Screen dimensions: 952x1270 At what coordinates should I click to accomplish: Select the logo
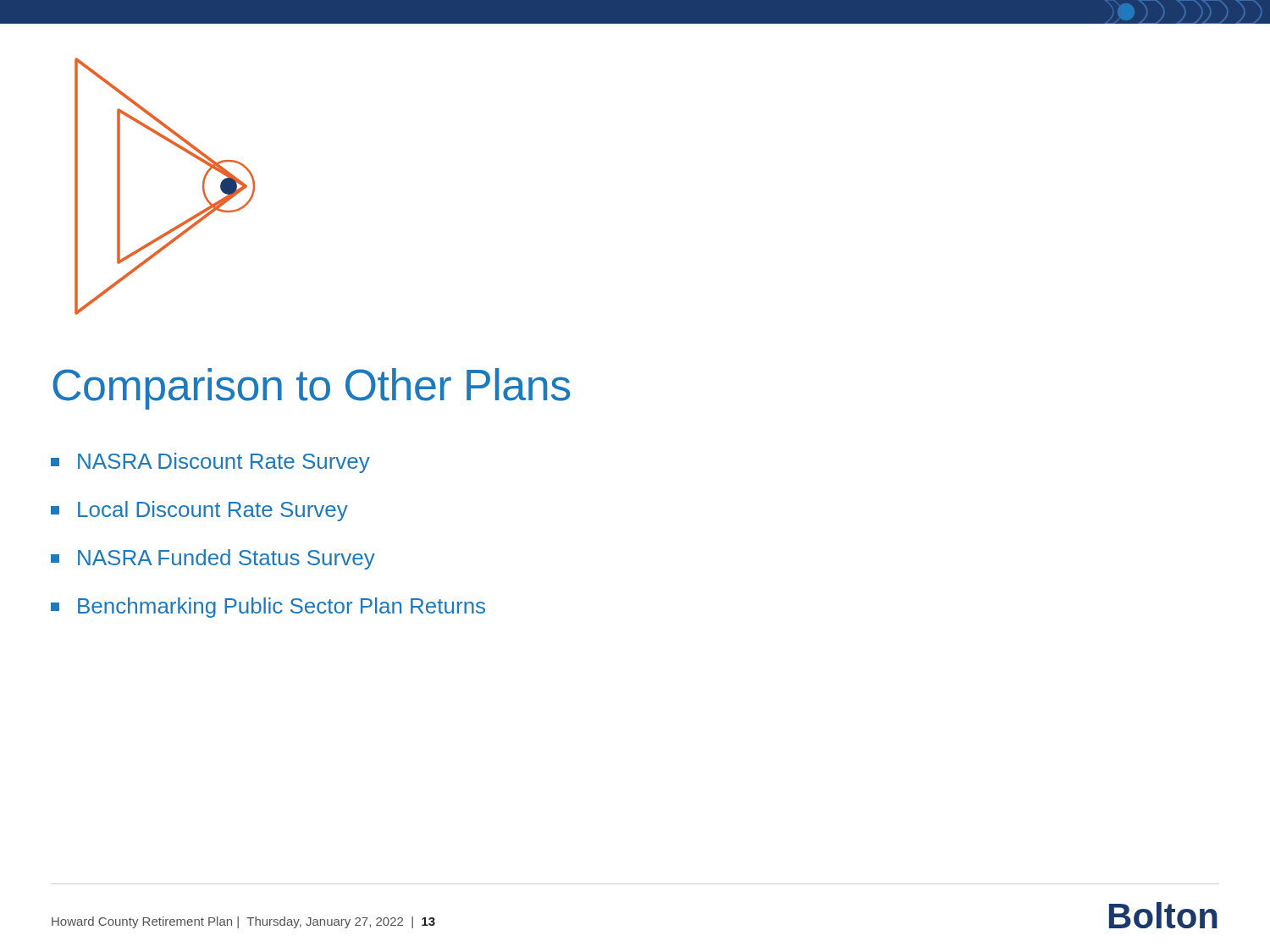coord(1163,916)
